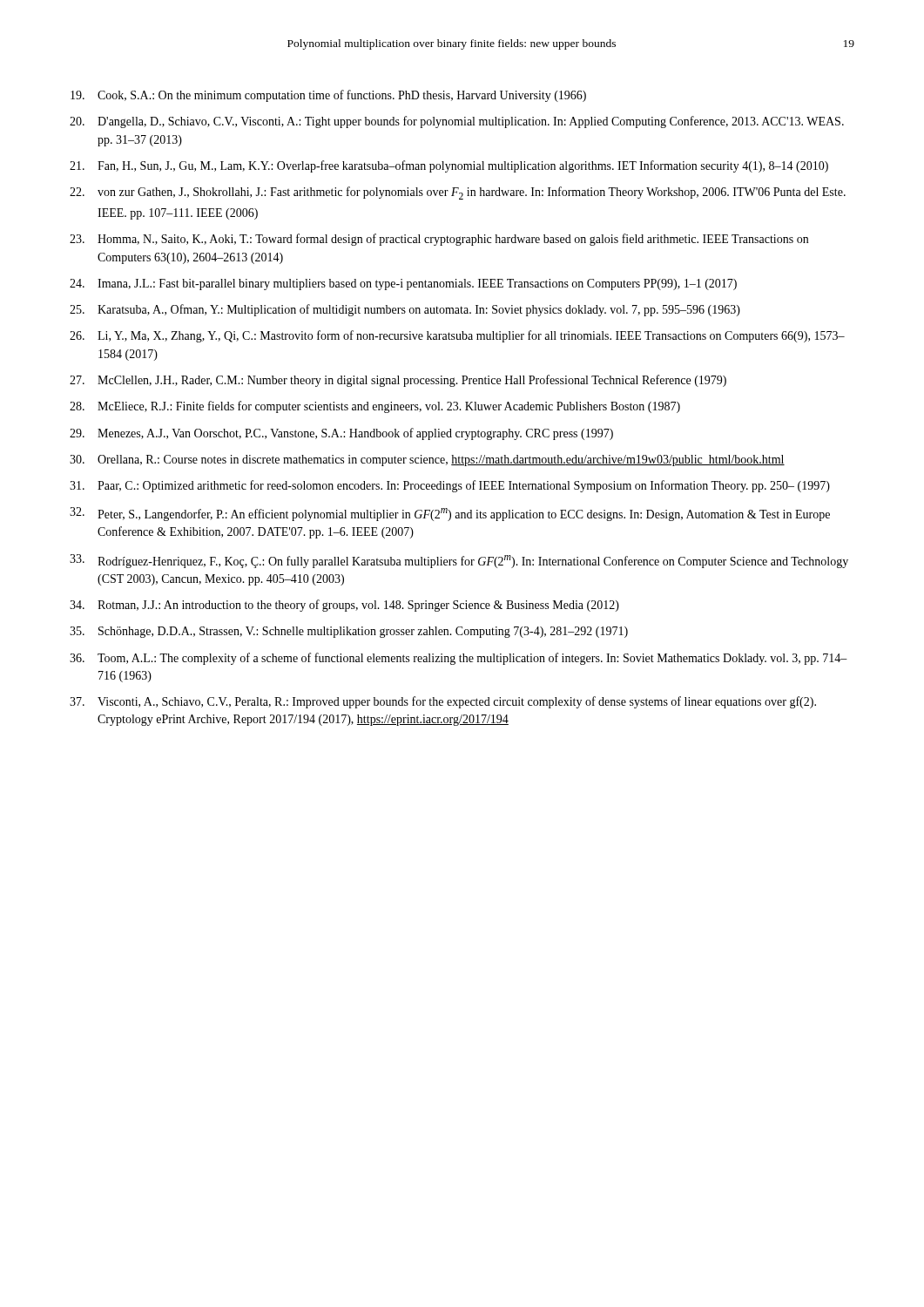Screen dimensions: 1307x924
Task: Click on the block starting "30. Orellana, R.: Course"
Action: coord(462,460)
